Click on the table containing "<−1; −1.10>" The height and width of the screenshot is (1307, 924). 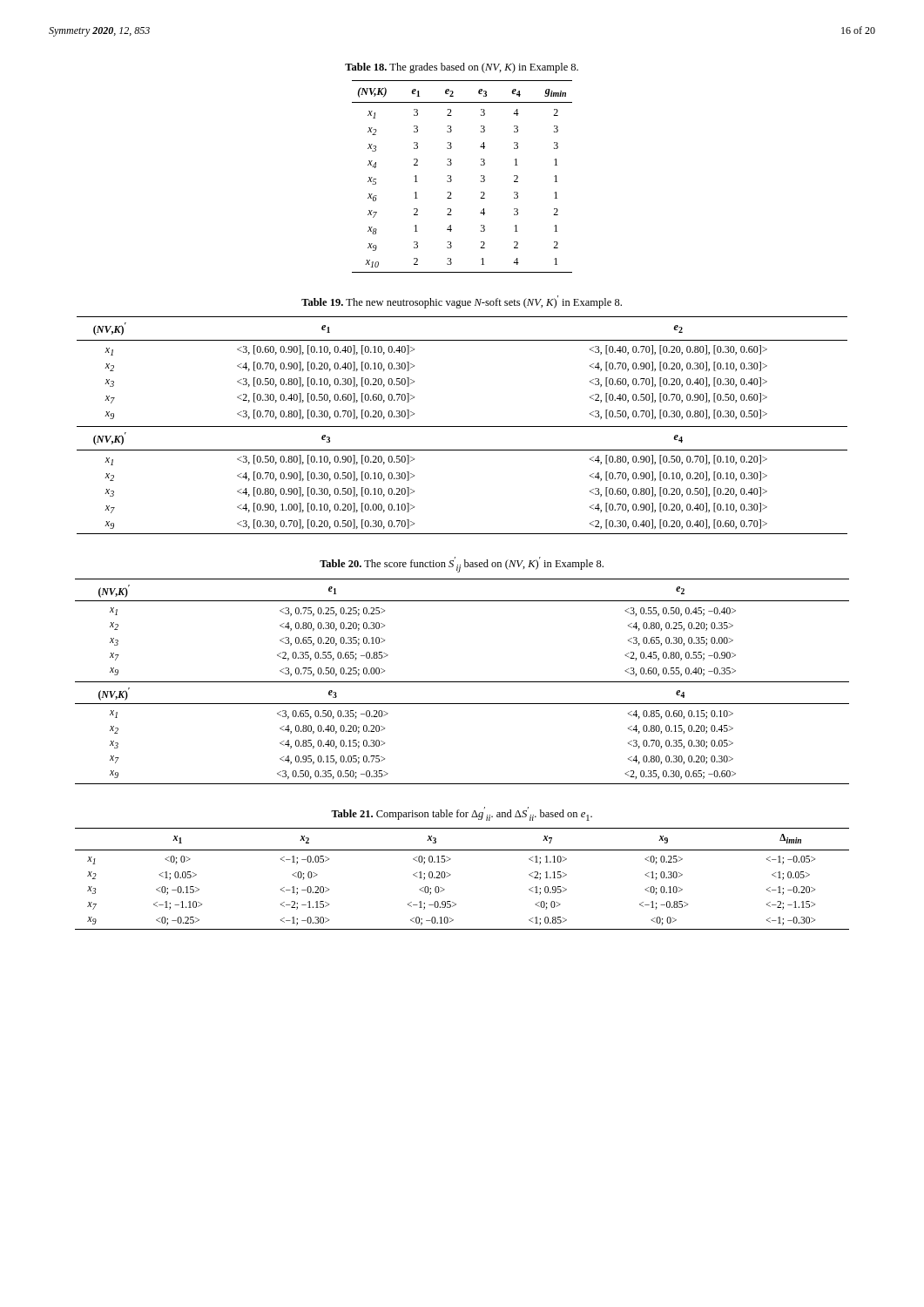(x=462, y=879)
